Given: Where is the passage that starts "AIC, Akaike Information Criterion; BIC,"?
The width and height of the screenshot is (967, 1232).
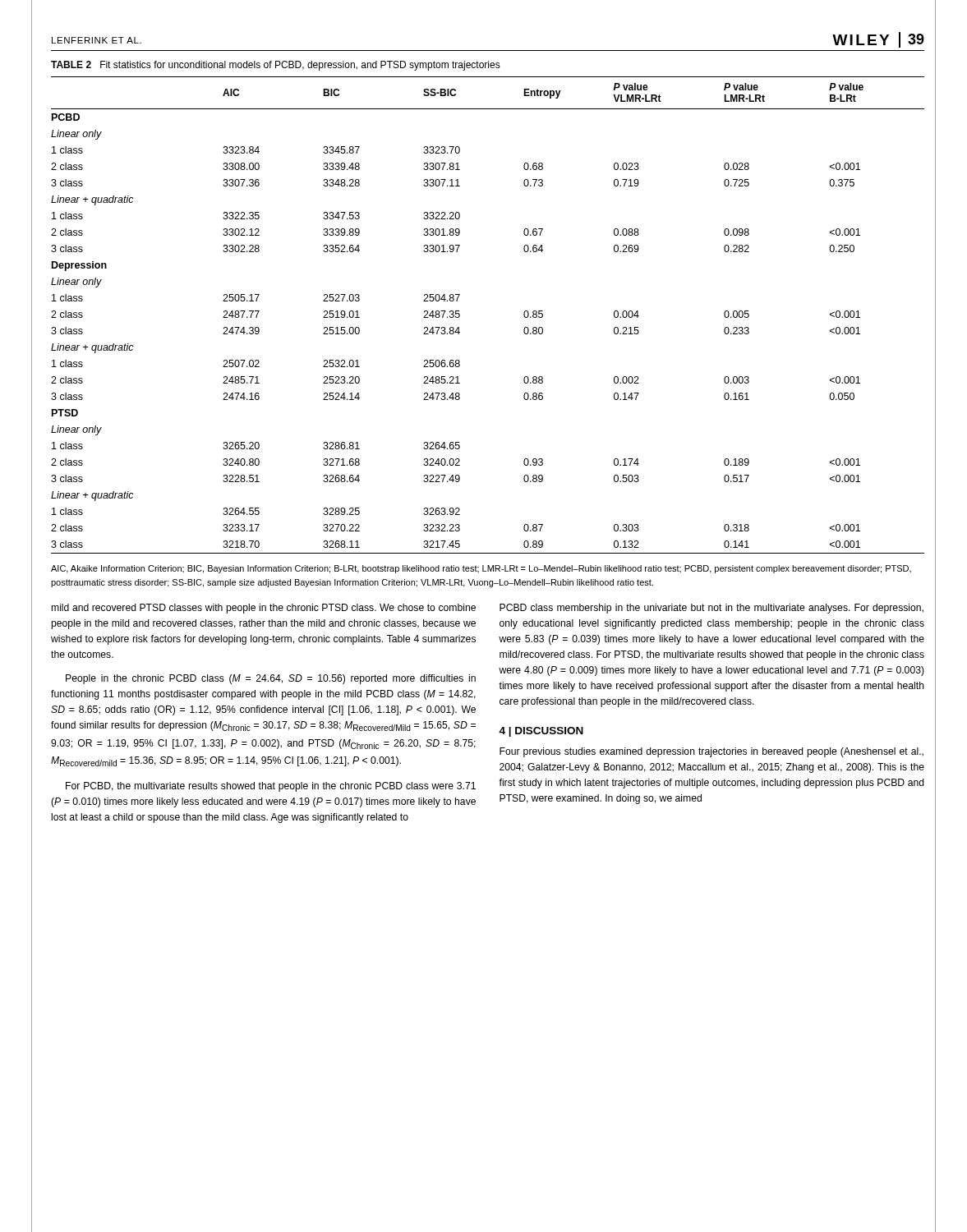Looking at the screenshot, I should click(481, 575).
